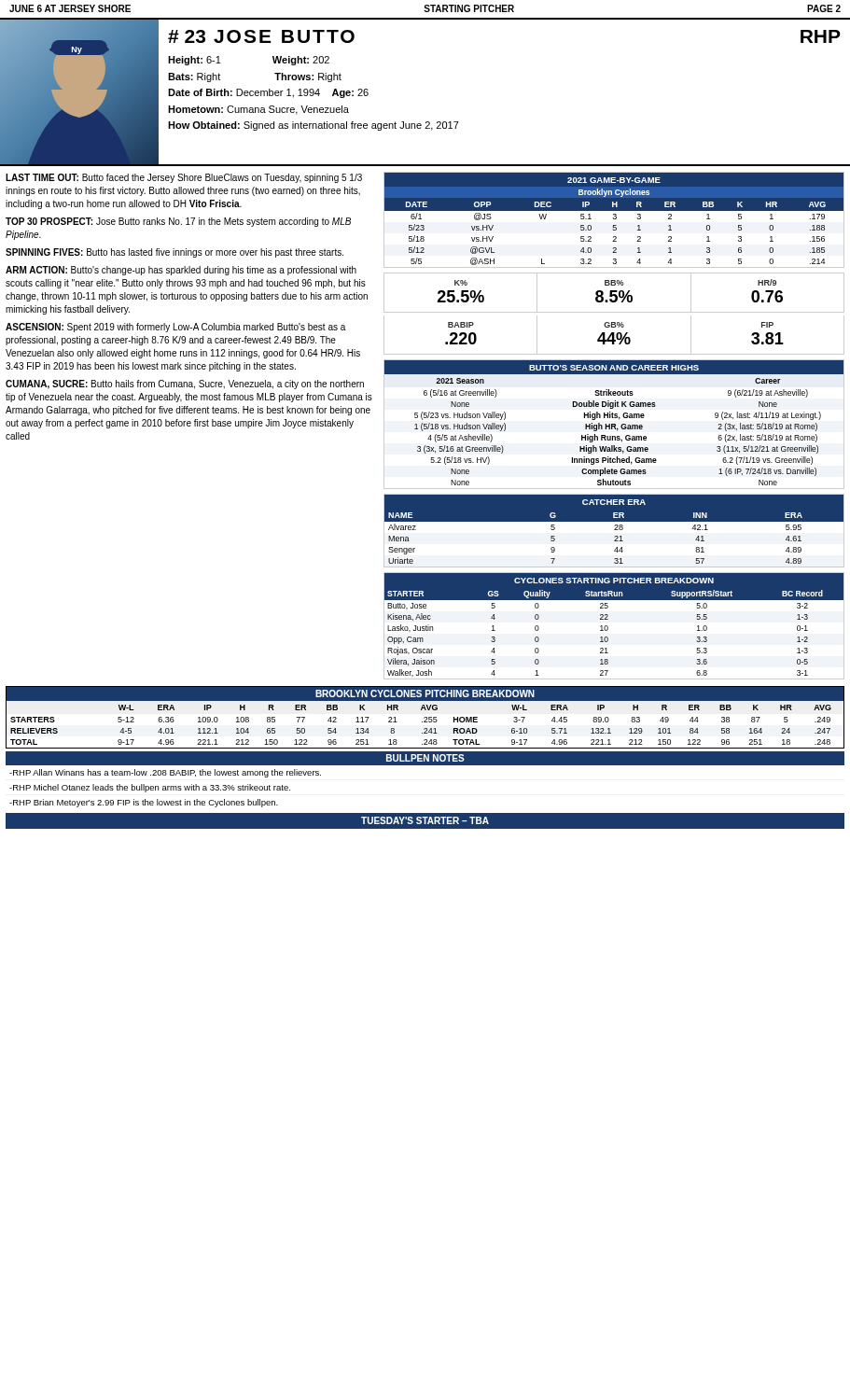
Task: Find the table that mentions "Brooklyn Cyclones"
Action: [614, 220]
